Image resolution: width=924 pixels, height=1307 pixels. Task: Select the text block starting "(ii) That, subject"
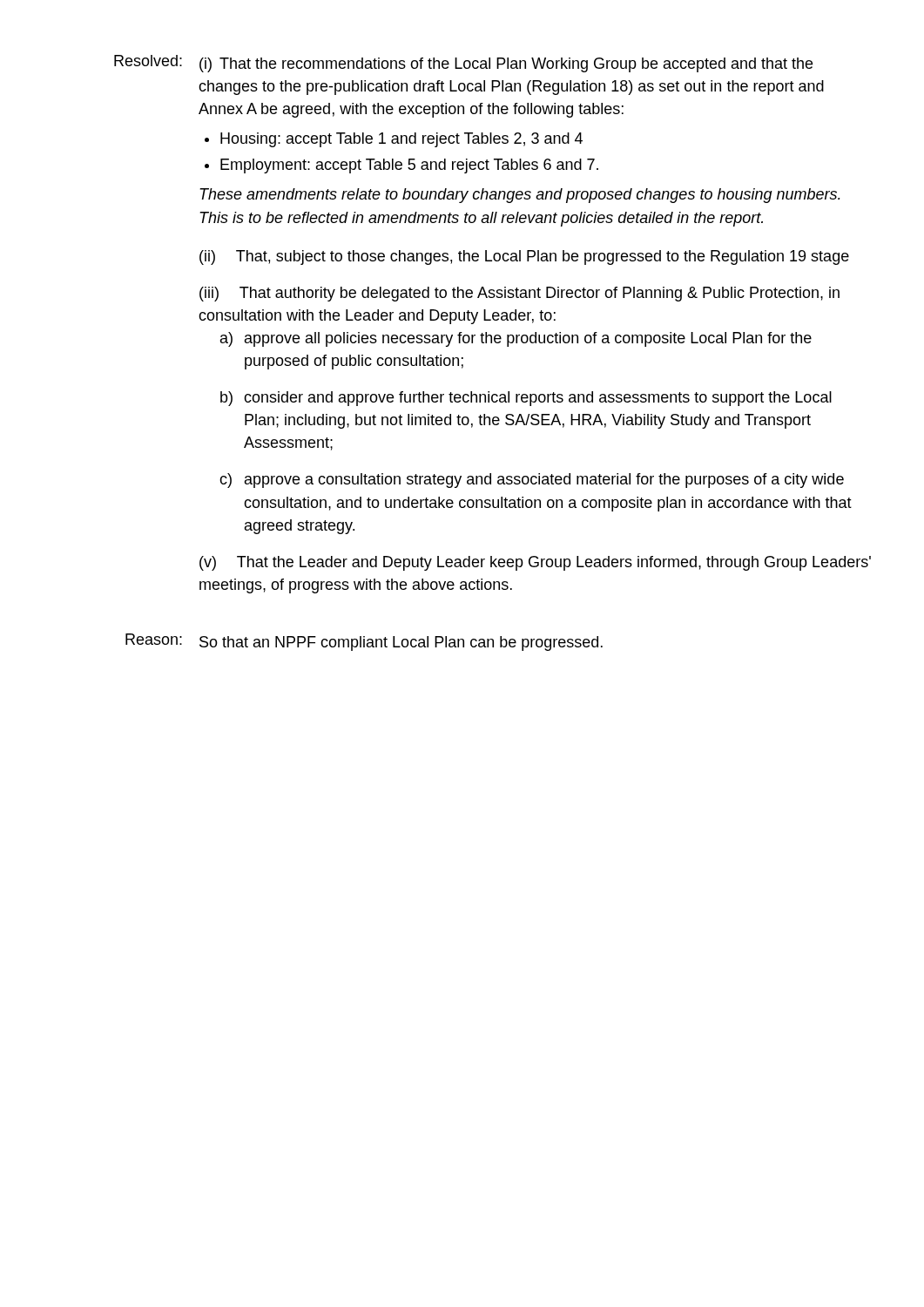[x=535, y=256]
